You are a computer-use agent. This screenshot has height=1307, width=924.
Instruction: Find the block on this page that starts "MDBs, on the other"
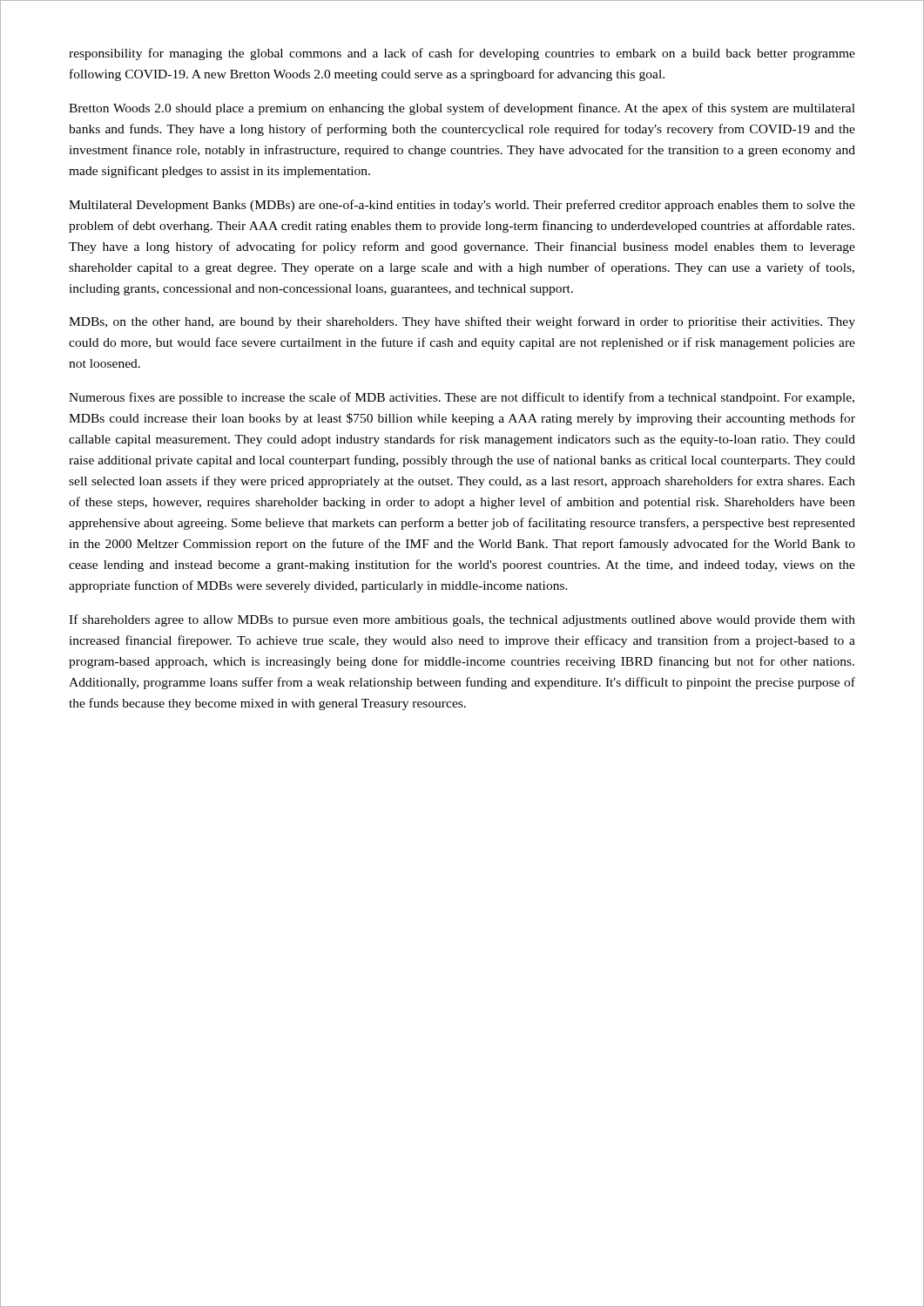[x=462, y=342]
